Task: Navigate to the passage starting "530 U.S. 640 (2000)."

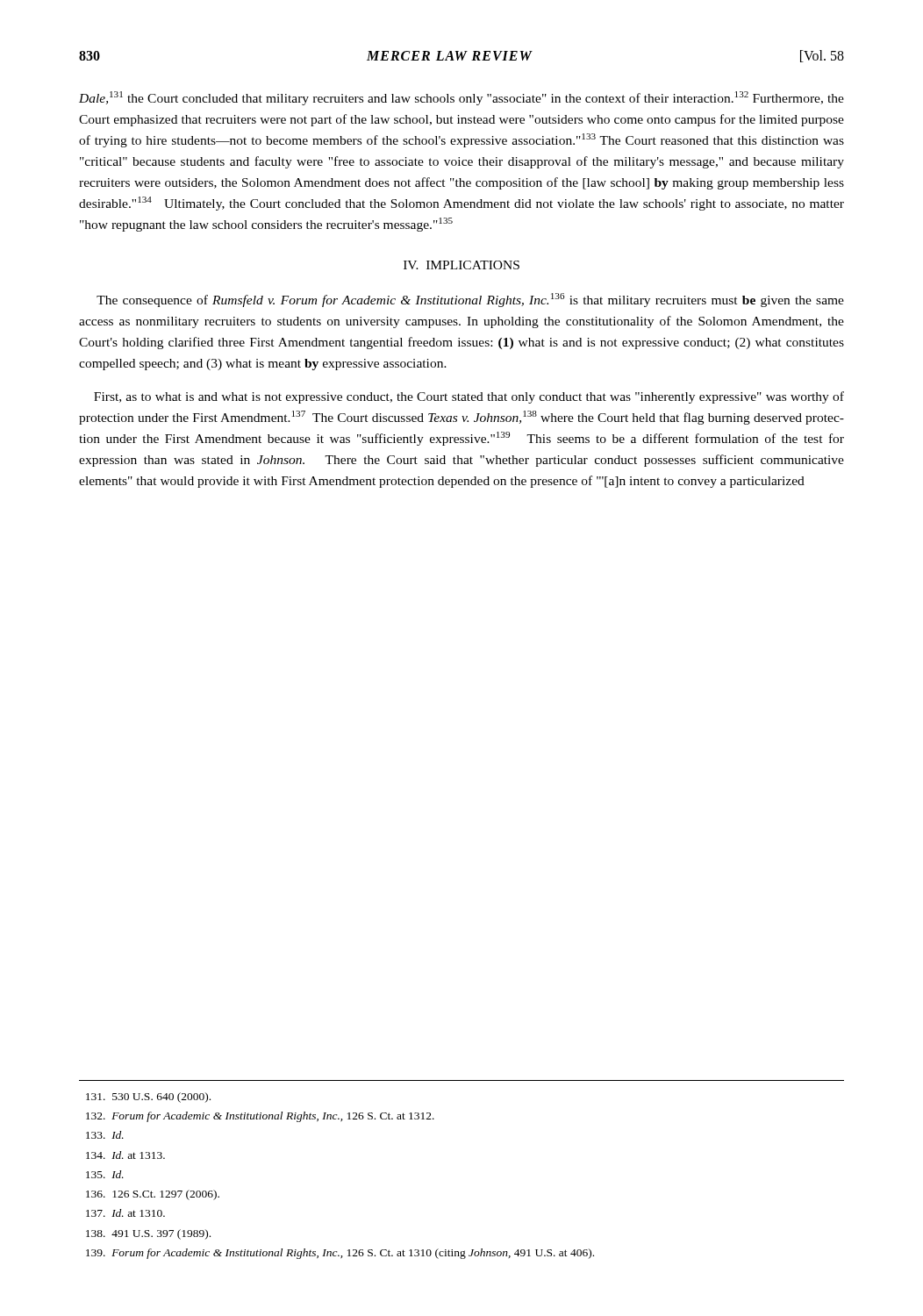Action: point(145,1096)
